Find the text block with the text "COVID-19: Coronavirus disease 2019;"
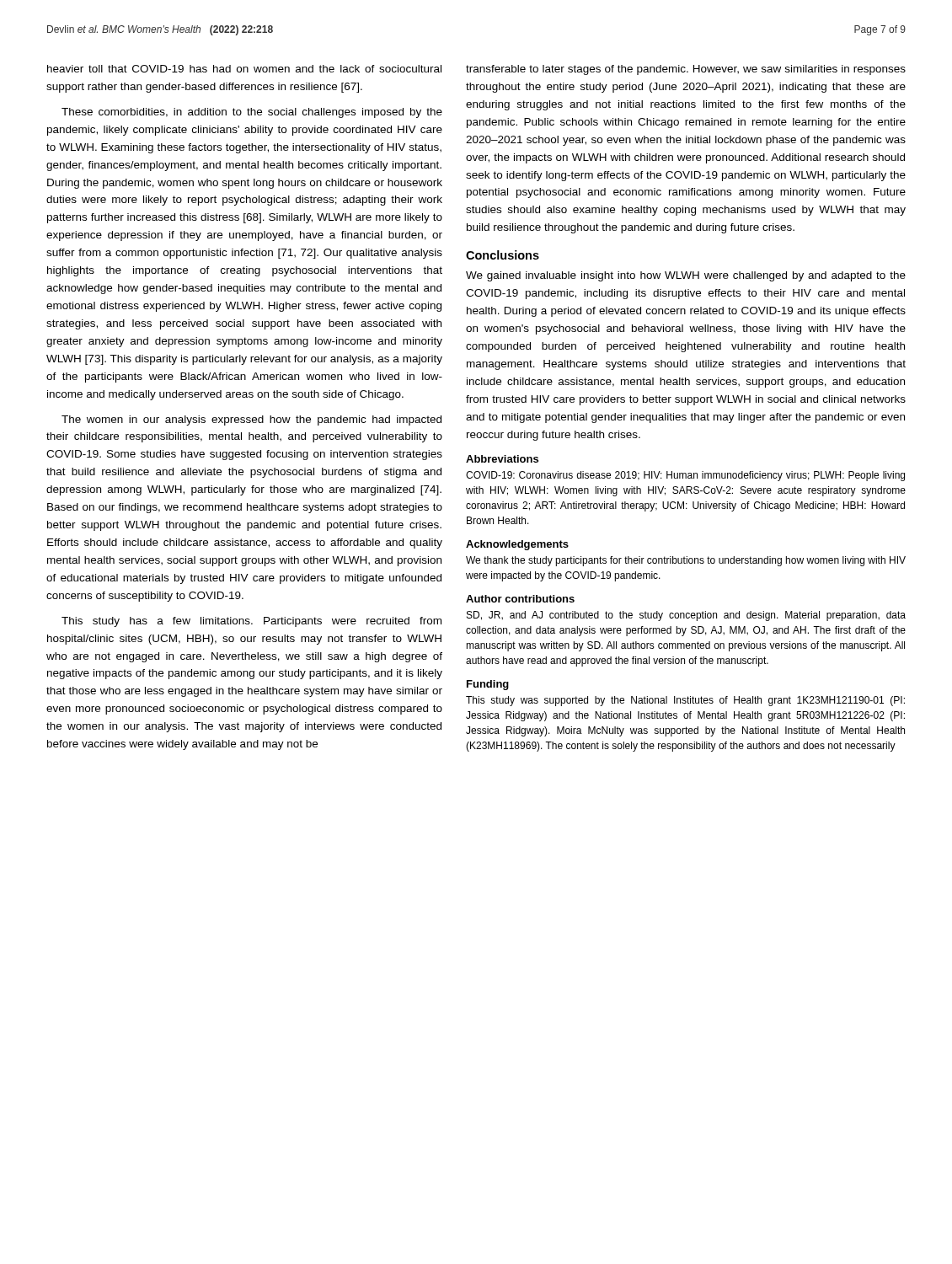The height and width of the screenshot is (1264, 952). [686, 498]
